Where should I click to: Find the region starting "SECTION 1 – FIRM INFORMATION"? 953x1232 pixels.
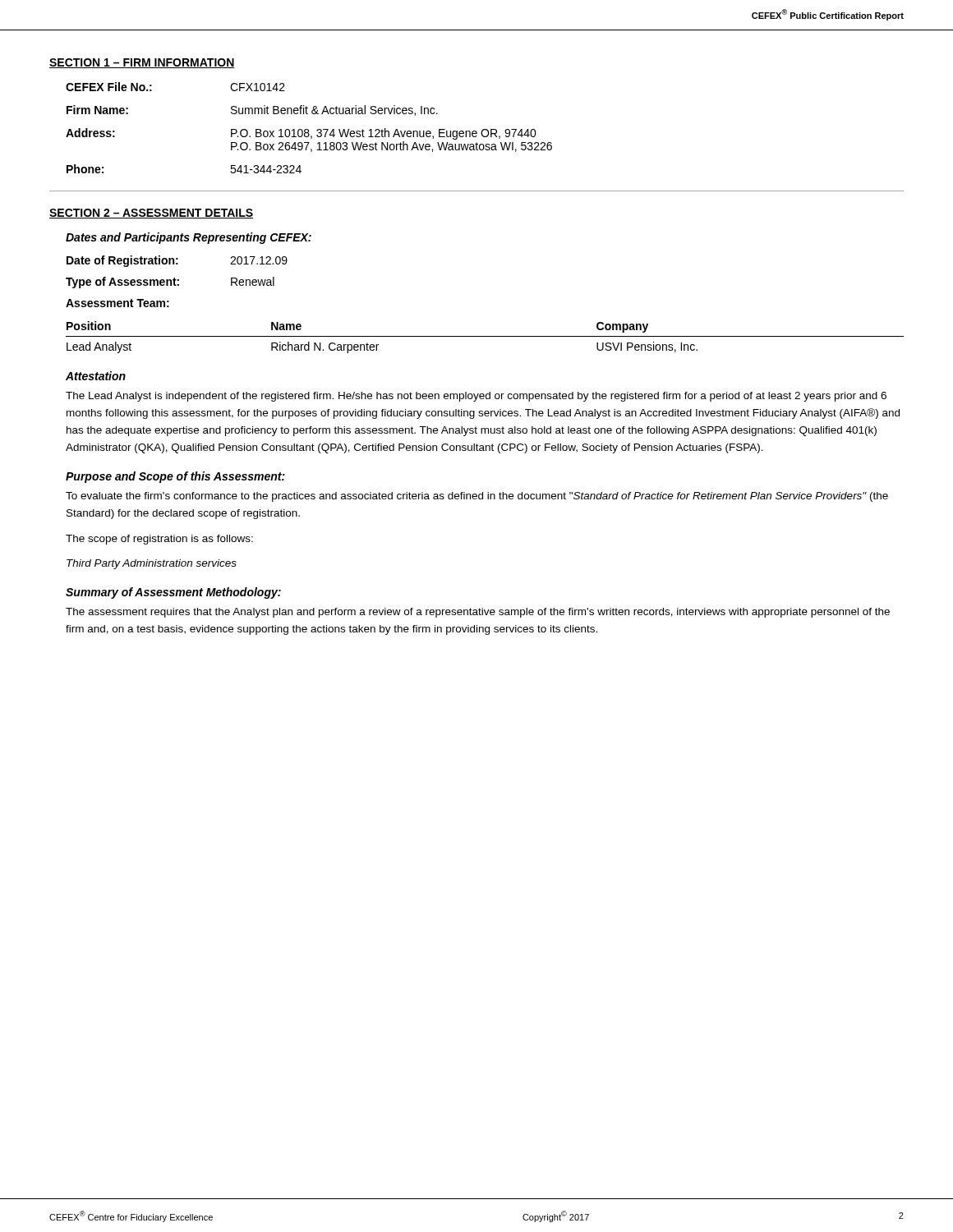[142, 62]
